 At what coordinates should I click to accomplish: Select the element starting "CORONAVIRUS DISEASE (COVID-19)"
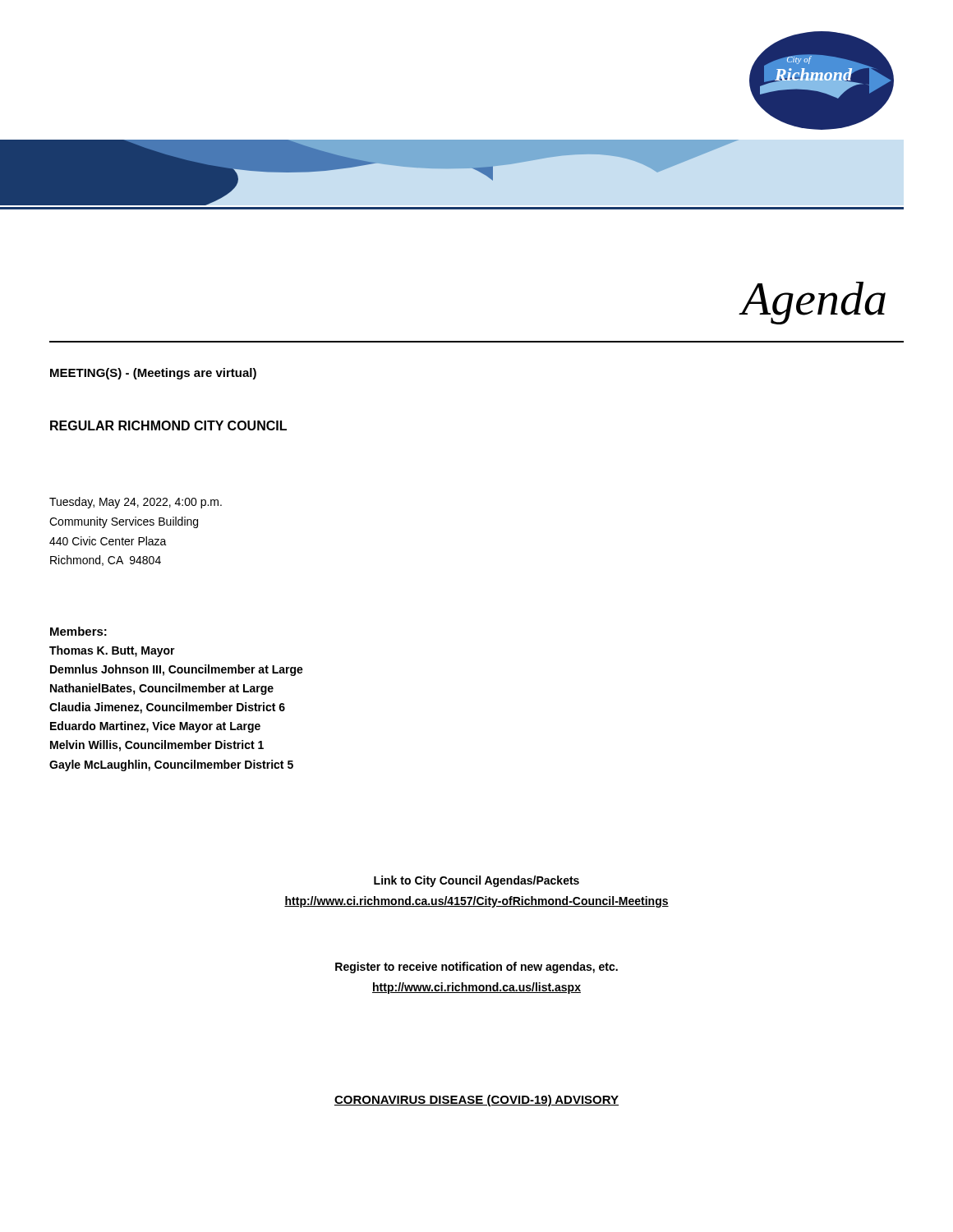476,1099
